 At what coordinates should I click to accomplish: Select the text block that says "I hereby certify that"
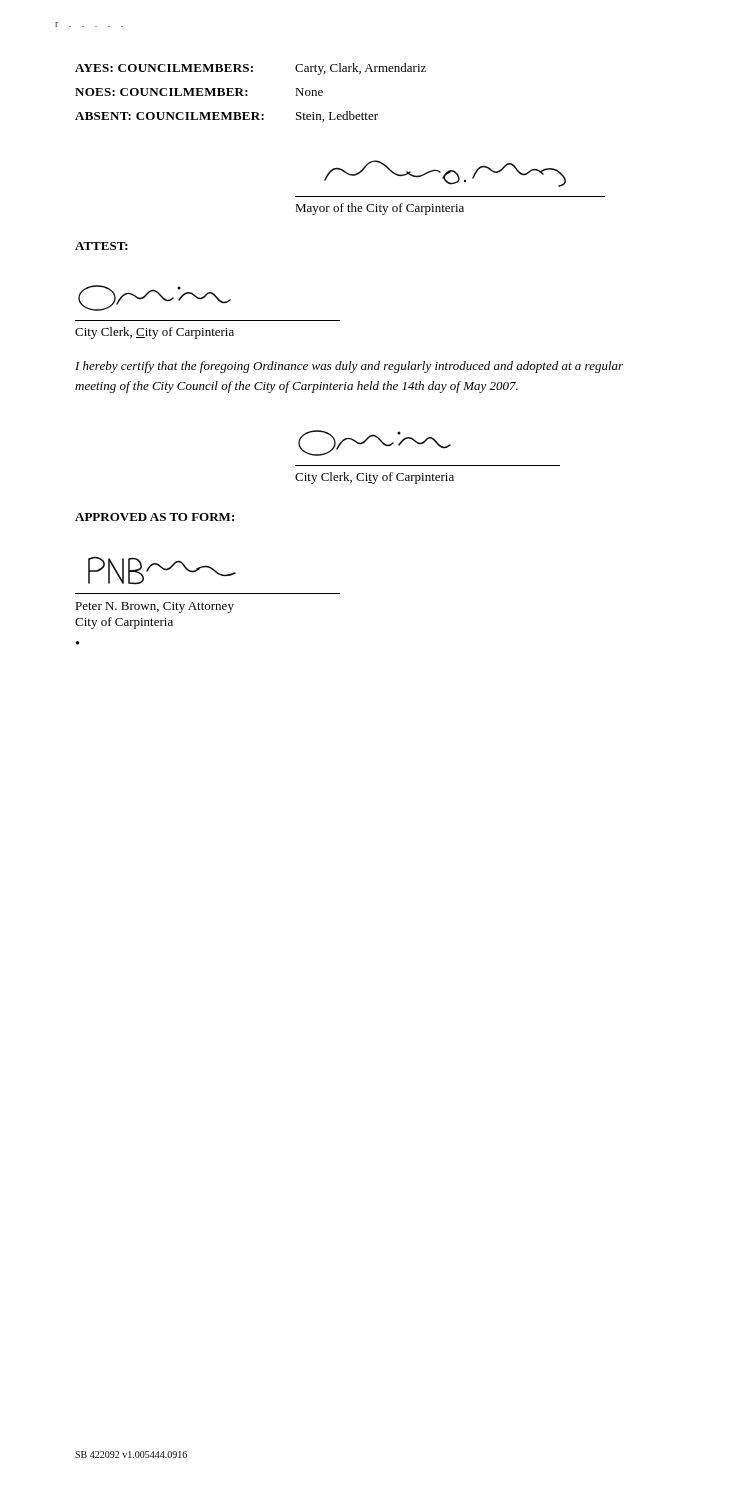349,375
